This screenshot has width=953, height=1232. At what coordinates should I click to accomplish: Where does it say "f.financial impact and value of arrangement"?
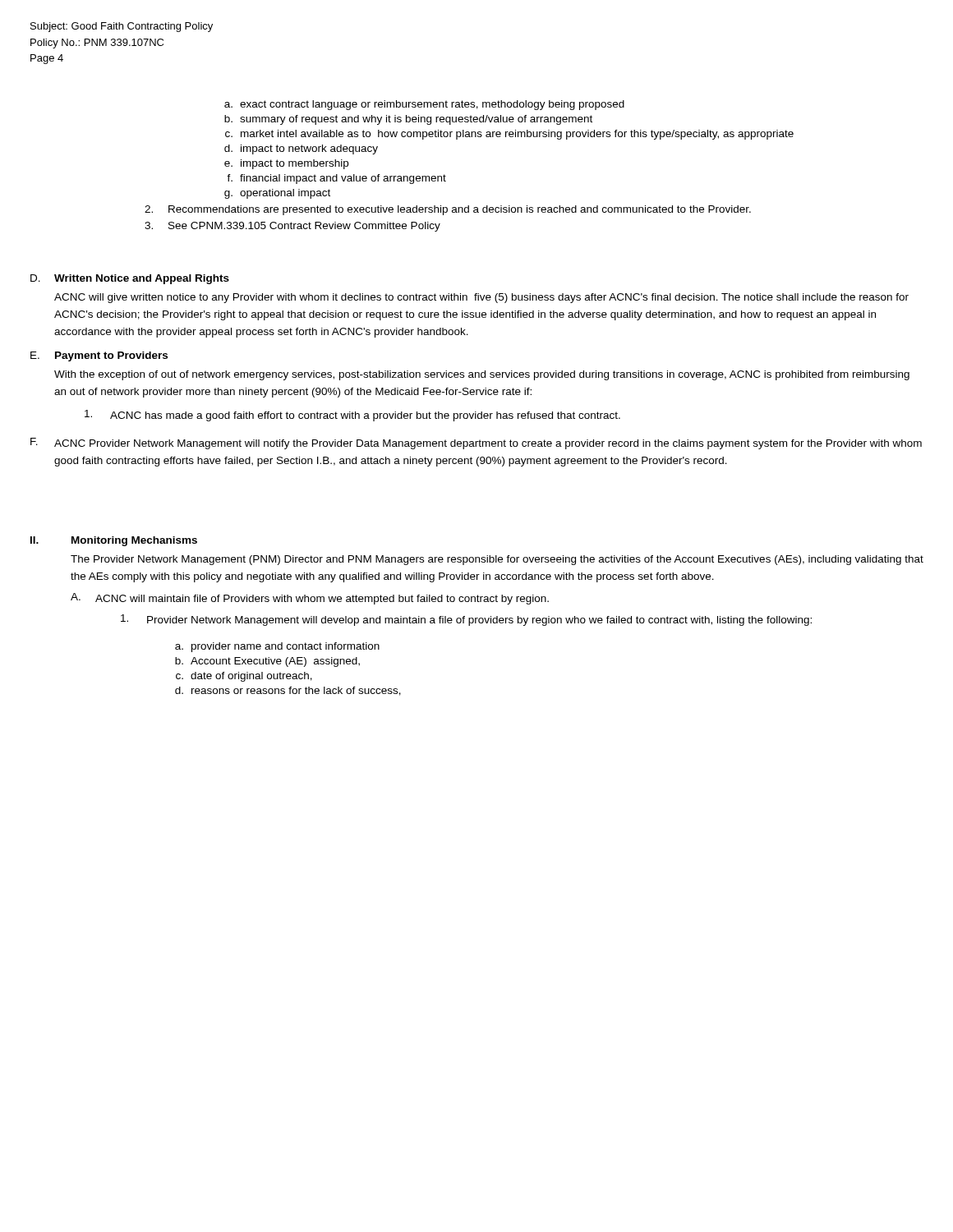336,179
